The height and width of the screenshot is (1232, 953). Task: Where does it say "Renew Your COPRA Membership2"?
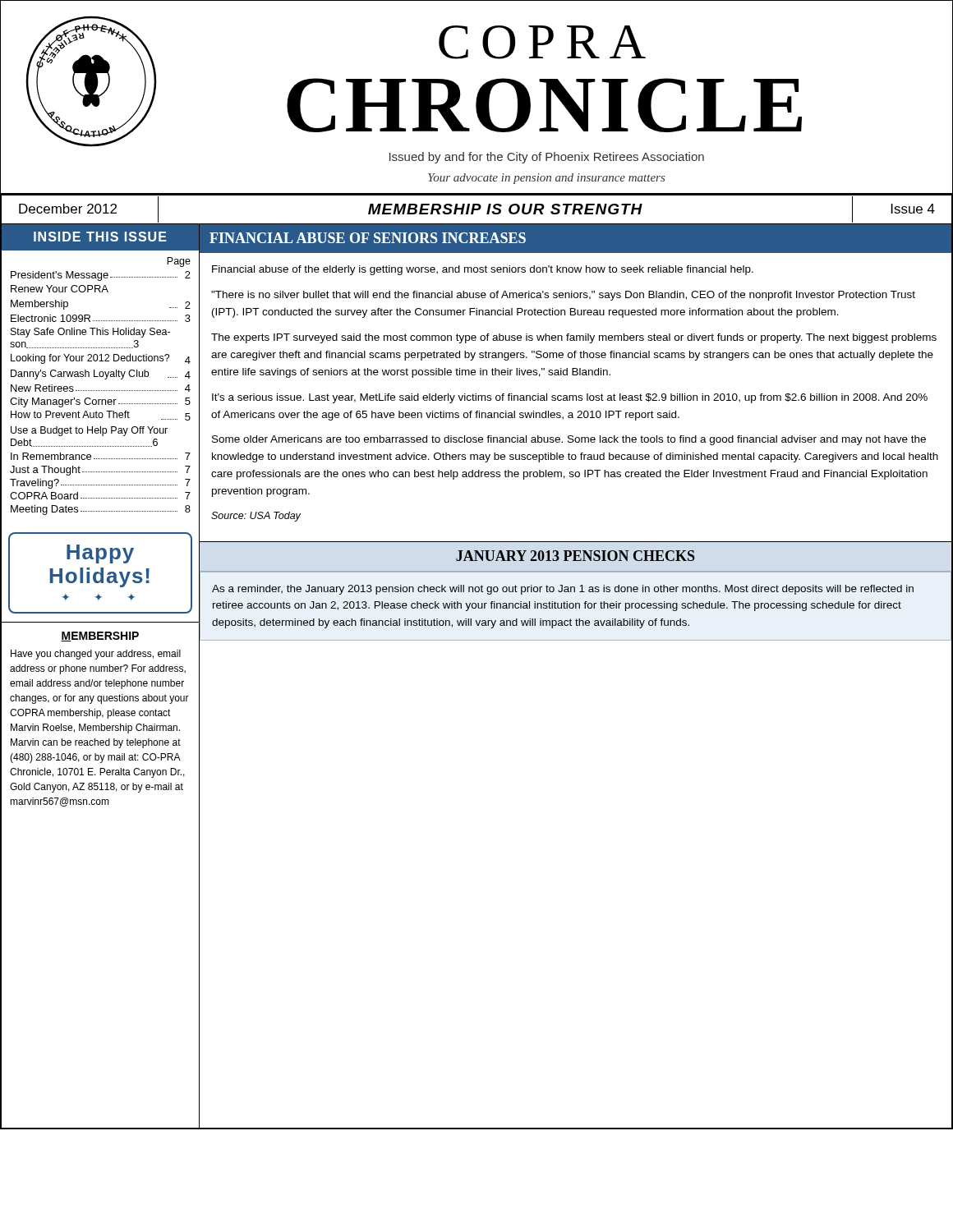point(100,297)
